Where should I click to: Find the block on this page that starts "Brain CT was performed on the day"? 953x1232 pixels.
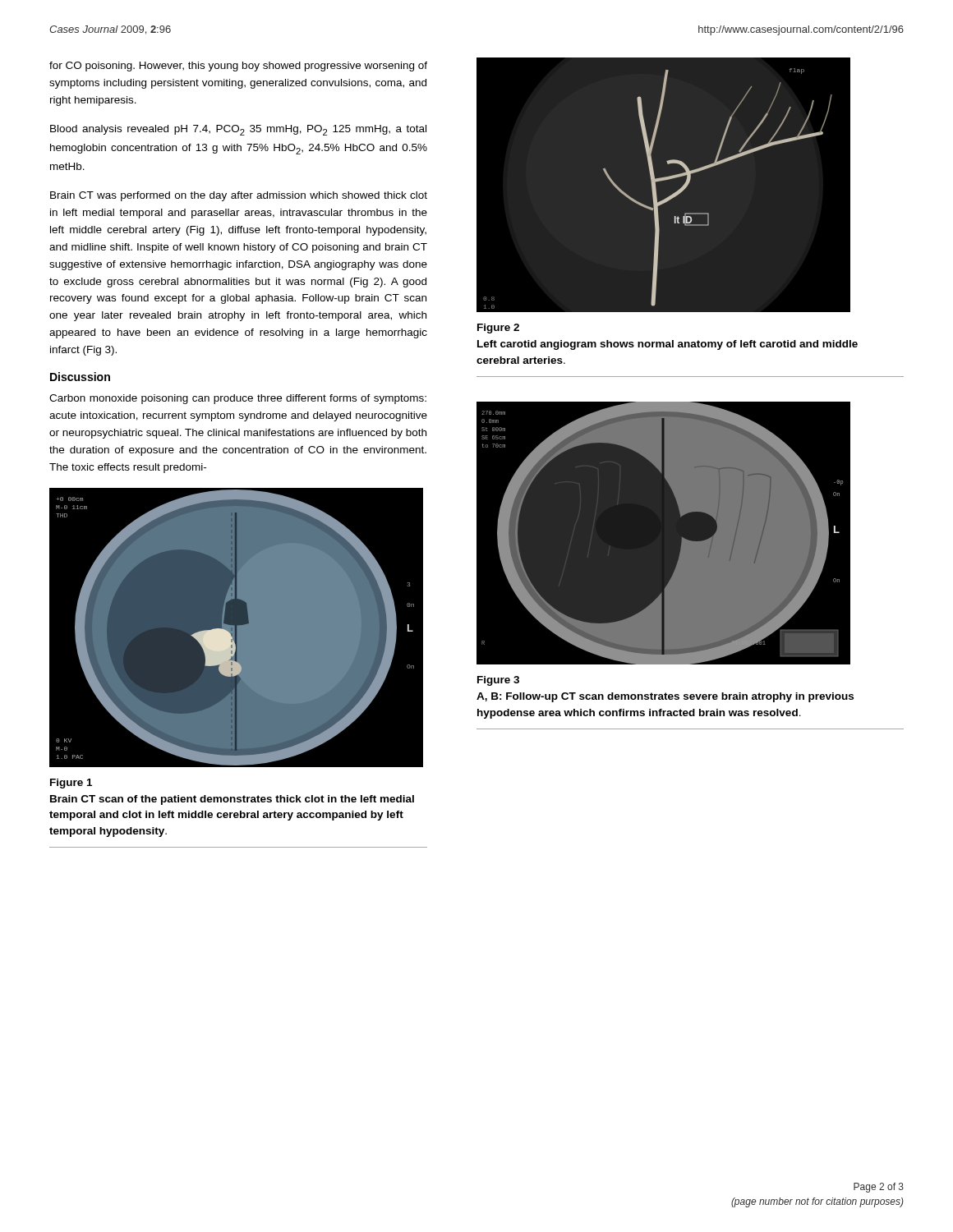pyautogui.click(x=238, y=272)
